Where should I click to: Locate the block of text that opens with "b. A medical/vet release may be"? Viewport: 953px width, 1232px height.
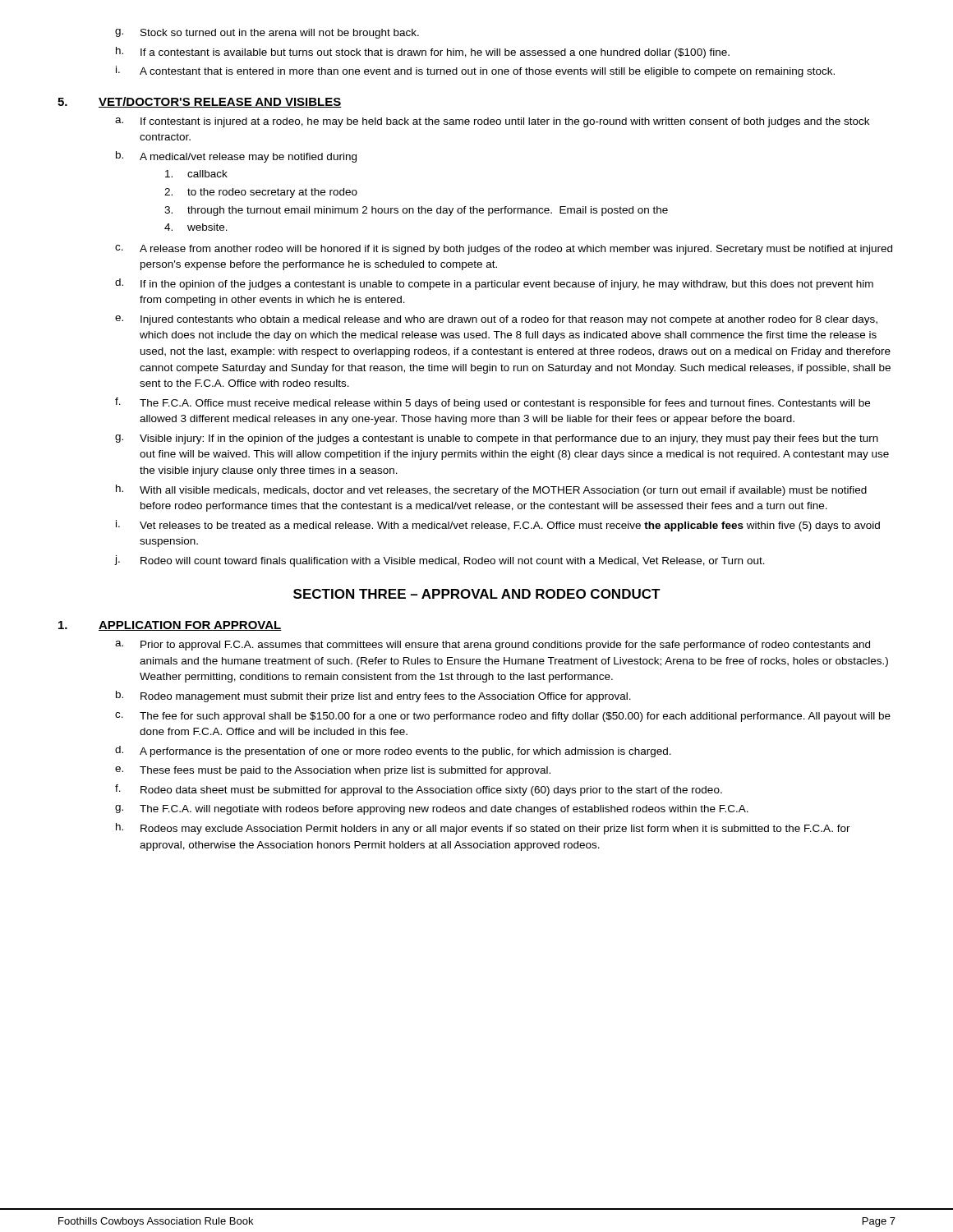tap(236, 157)
